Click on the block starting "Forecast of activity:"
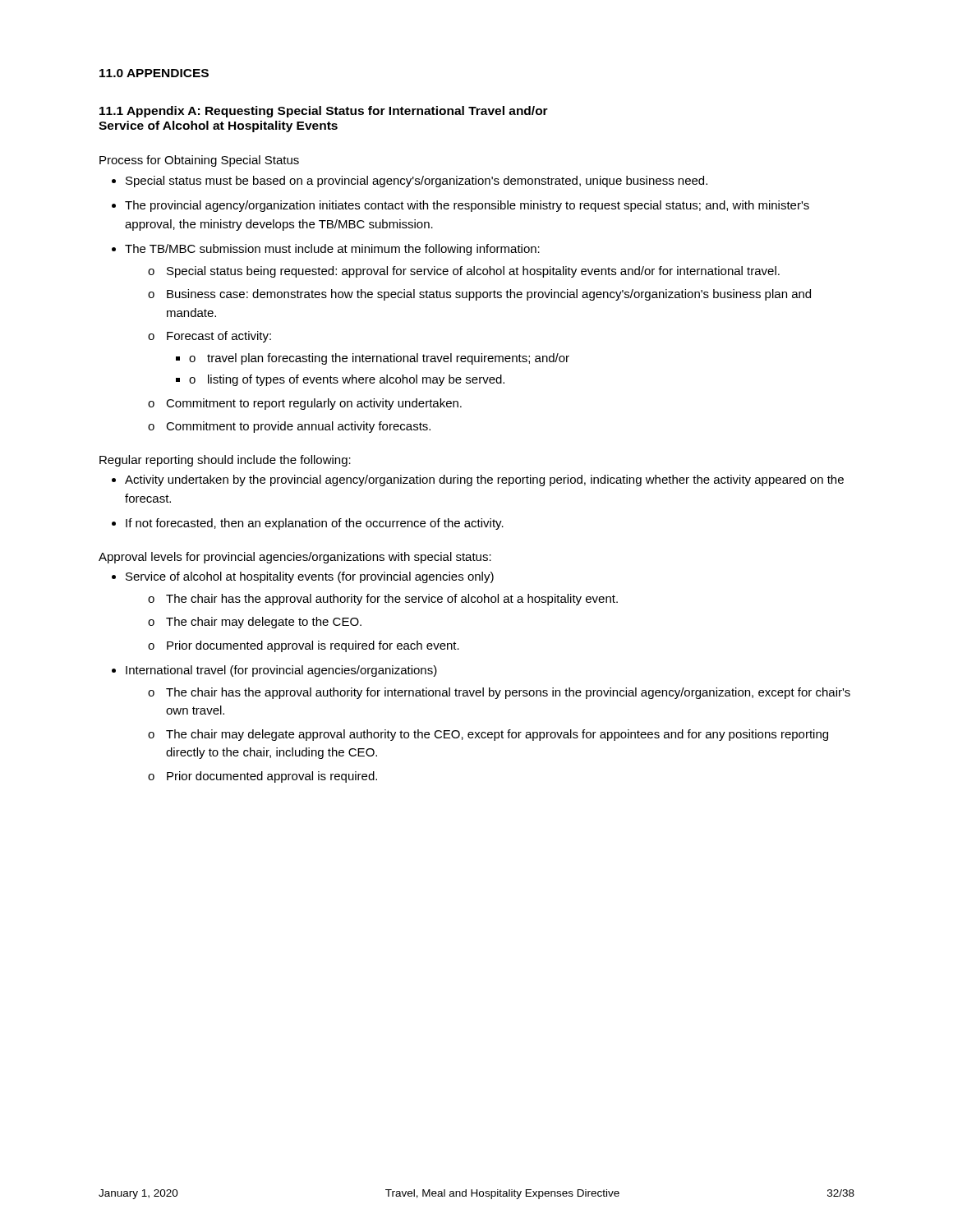This screenshot has height=1232, width=953. (x=501, y=358)
